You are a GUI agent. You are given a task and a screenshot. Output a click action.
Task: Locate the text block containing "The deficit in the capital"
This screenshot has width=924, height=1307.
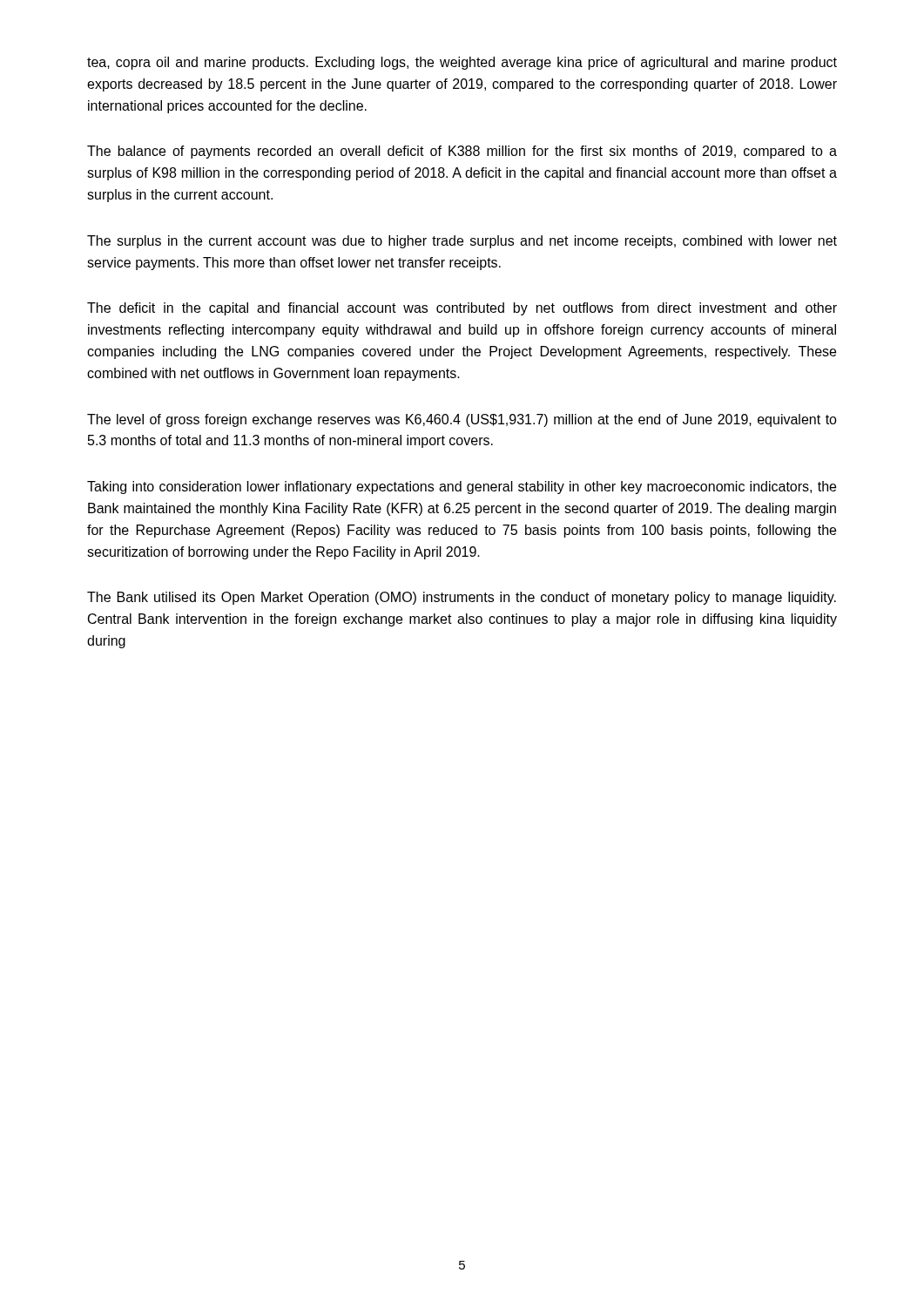(462, 341)
